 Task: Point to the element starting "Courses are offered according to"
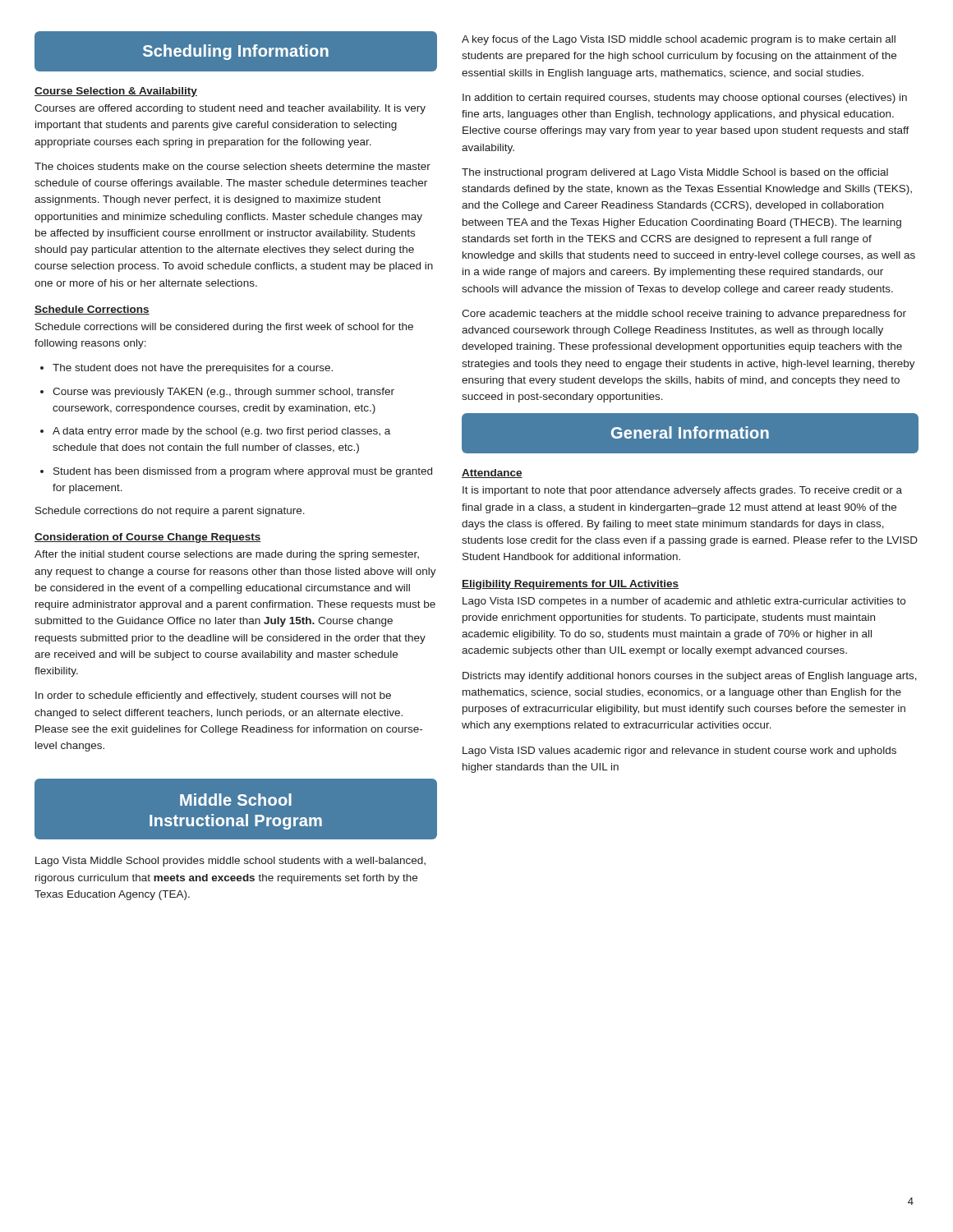236,125
